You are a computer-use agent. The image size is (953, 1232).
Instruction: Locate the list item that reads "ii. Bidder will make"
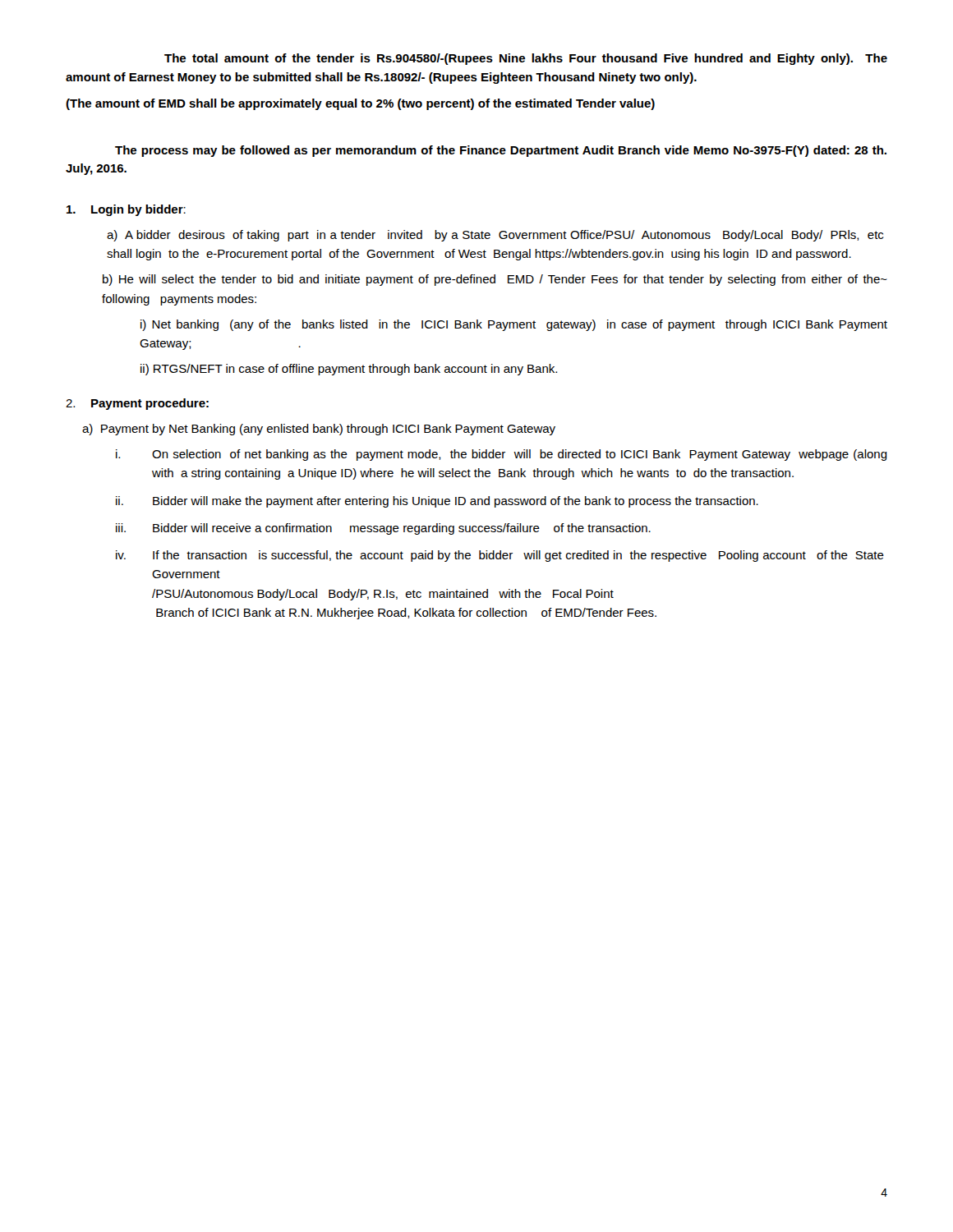(437, 500)
